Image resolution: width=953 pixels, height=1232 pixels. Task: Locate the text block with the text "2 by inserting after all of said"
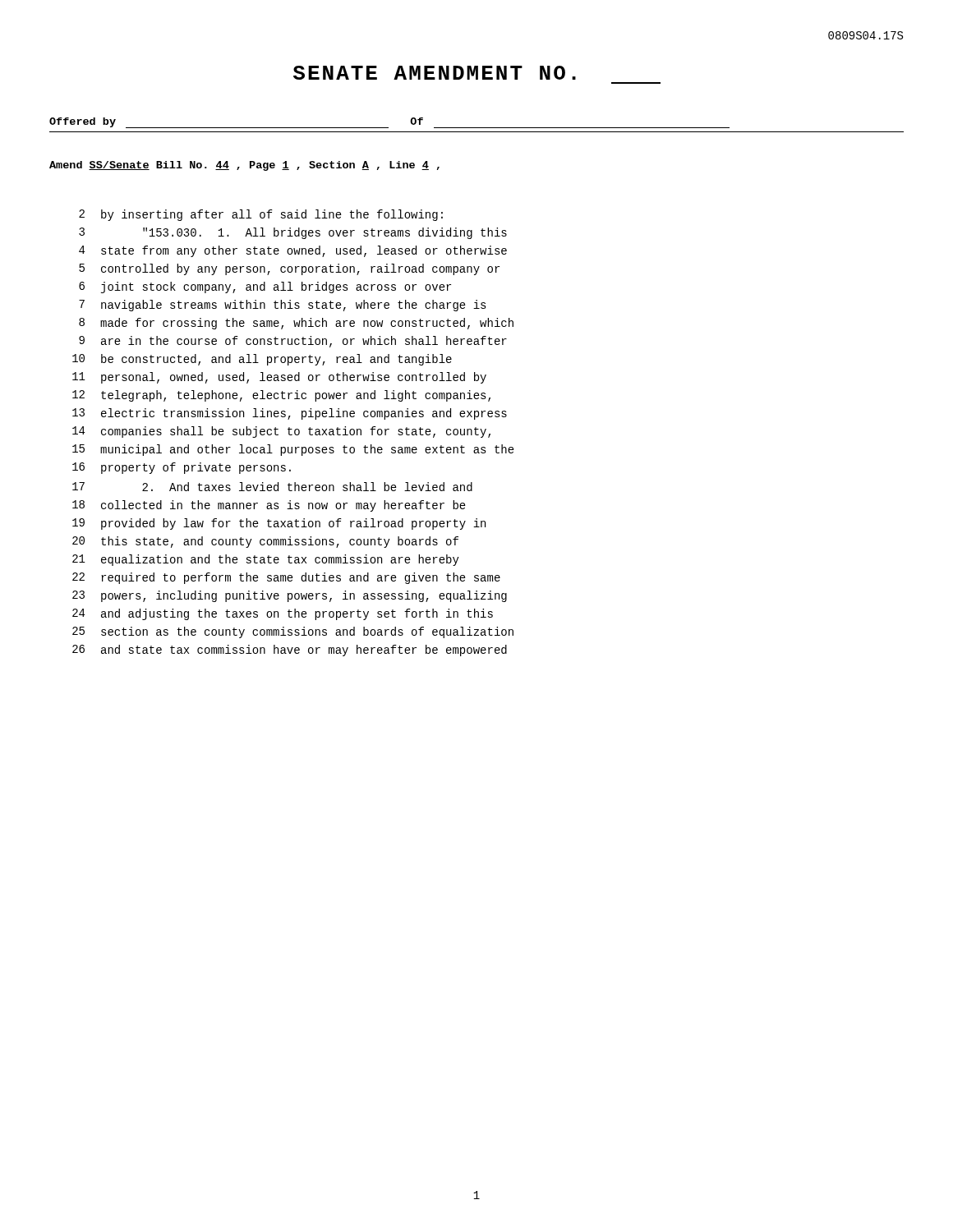click(476, 434)
